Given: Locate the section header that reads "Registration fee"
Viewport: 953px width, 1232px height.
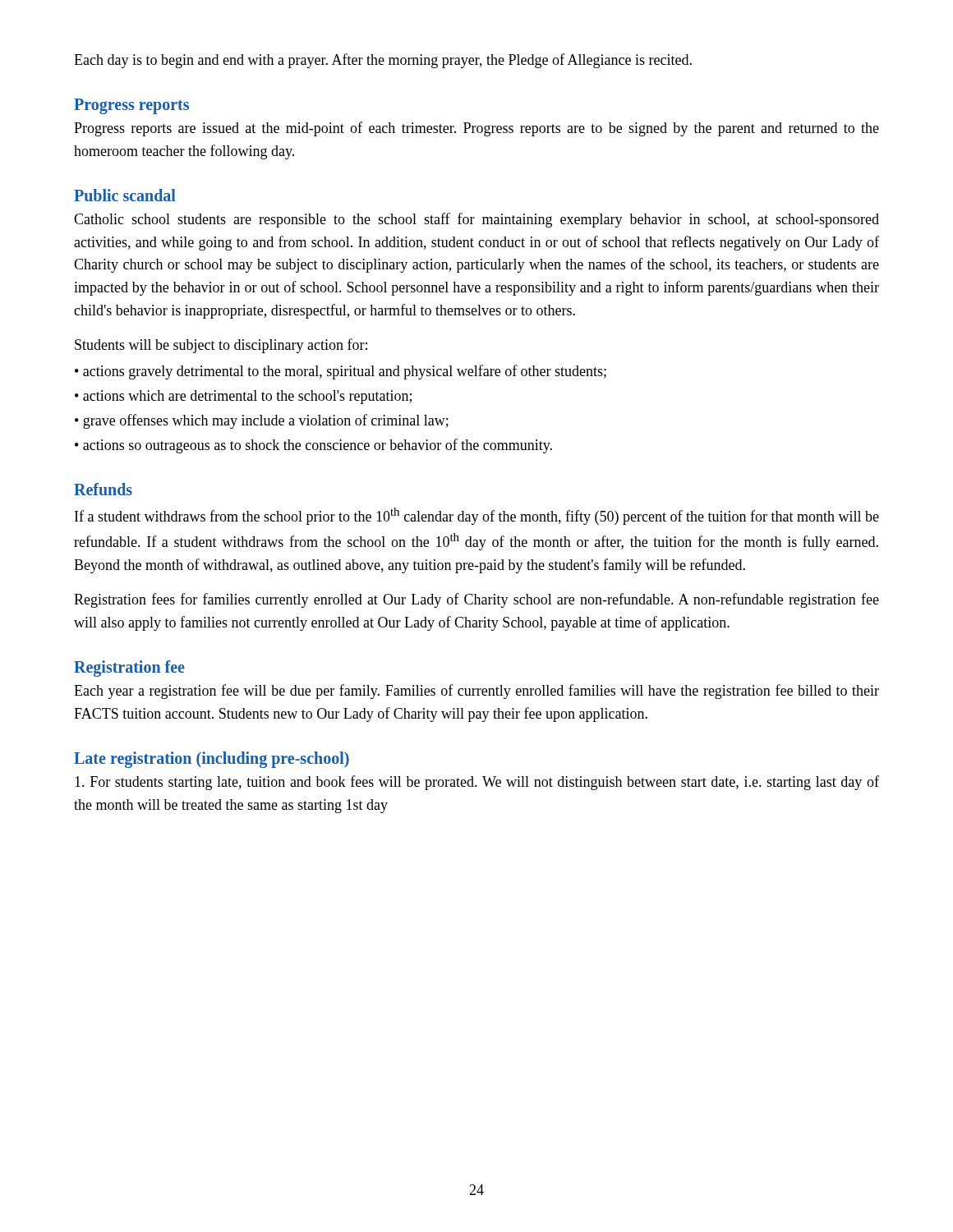Looking at the screenshot, I should click(x=129, y=667).
